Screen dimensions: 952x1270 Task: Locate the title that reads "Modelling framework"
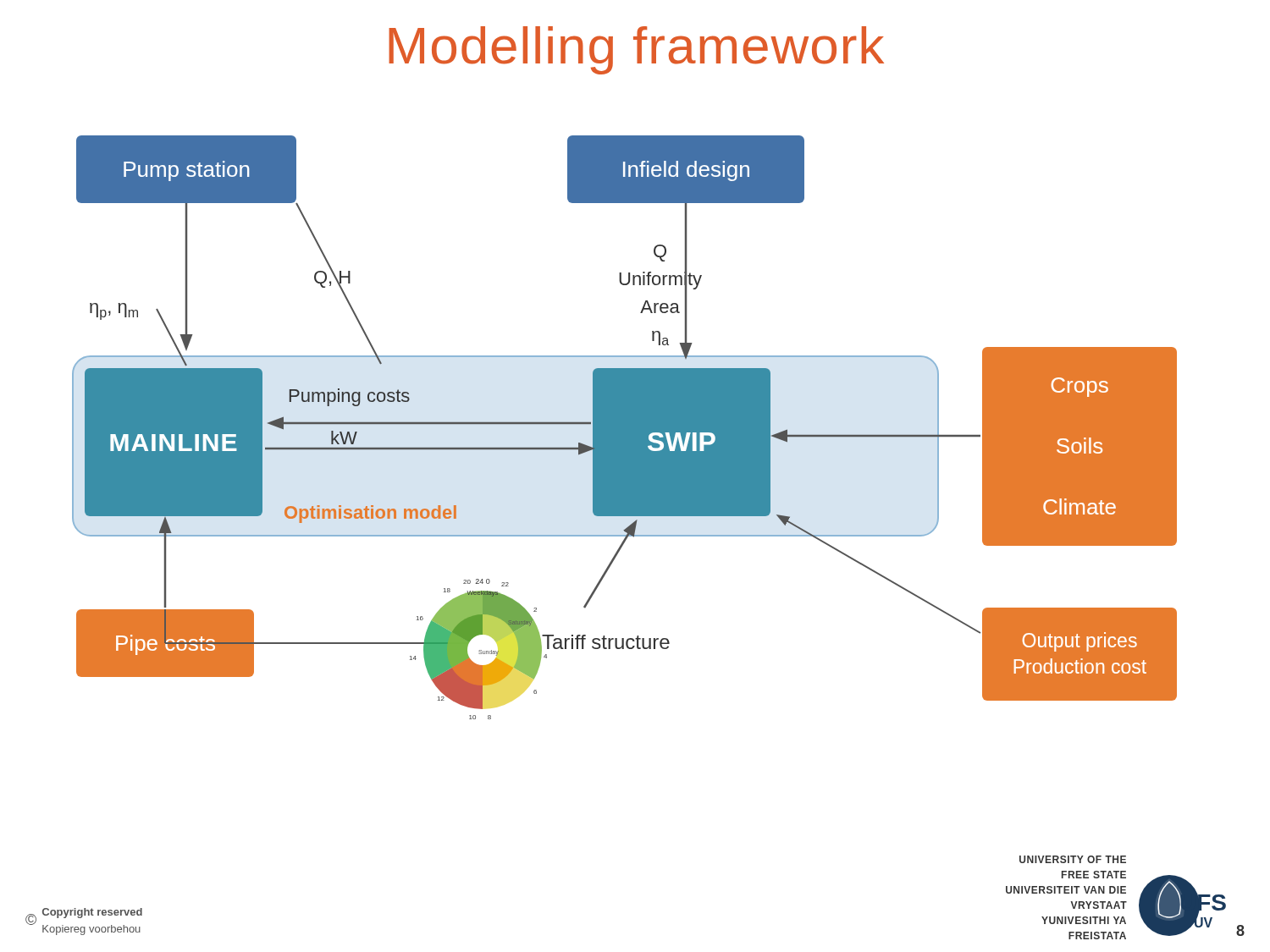(635, 45)
